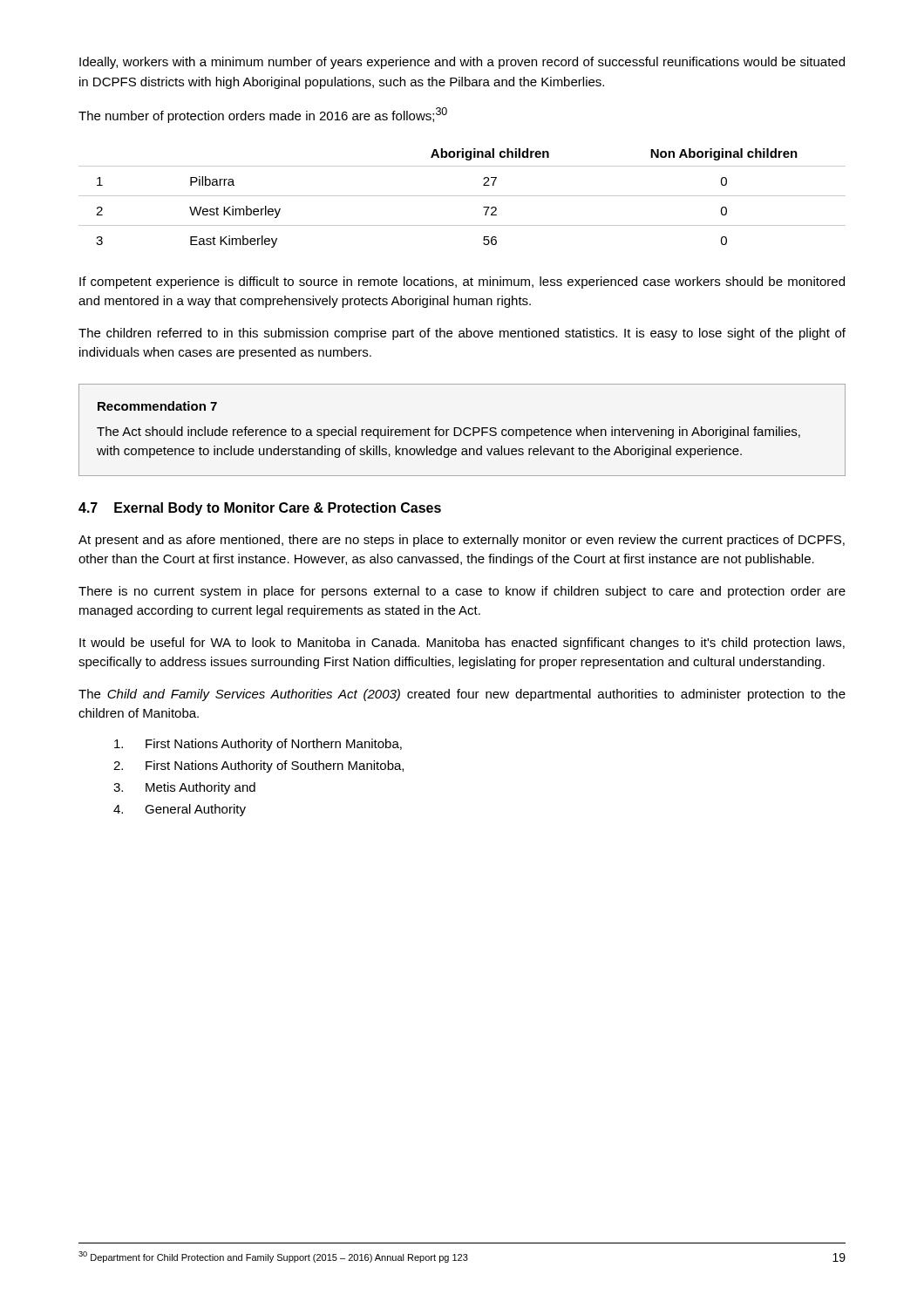Find the passage starting "The Child and Family Services"
The height and width of the screenshot is (1308, 924).
point(462,704)
